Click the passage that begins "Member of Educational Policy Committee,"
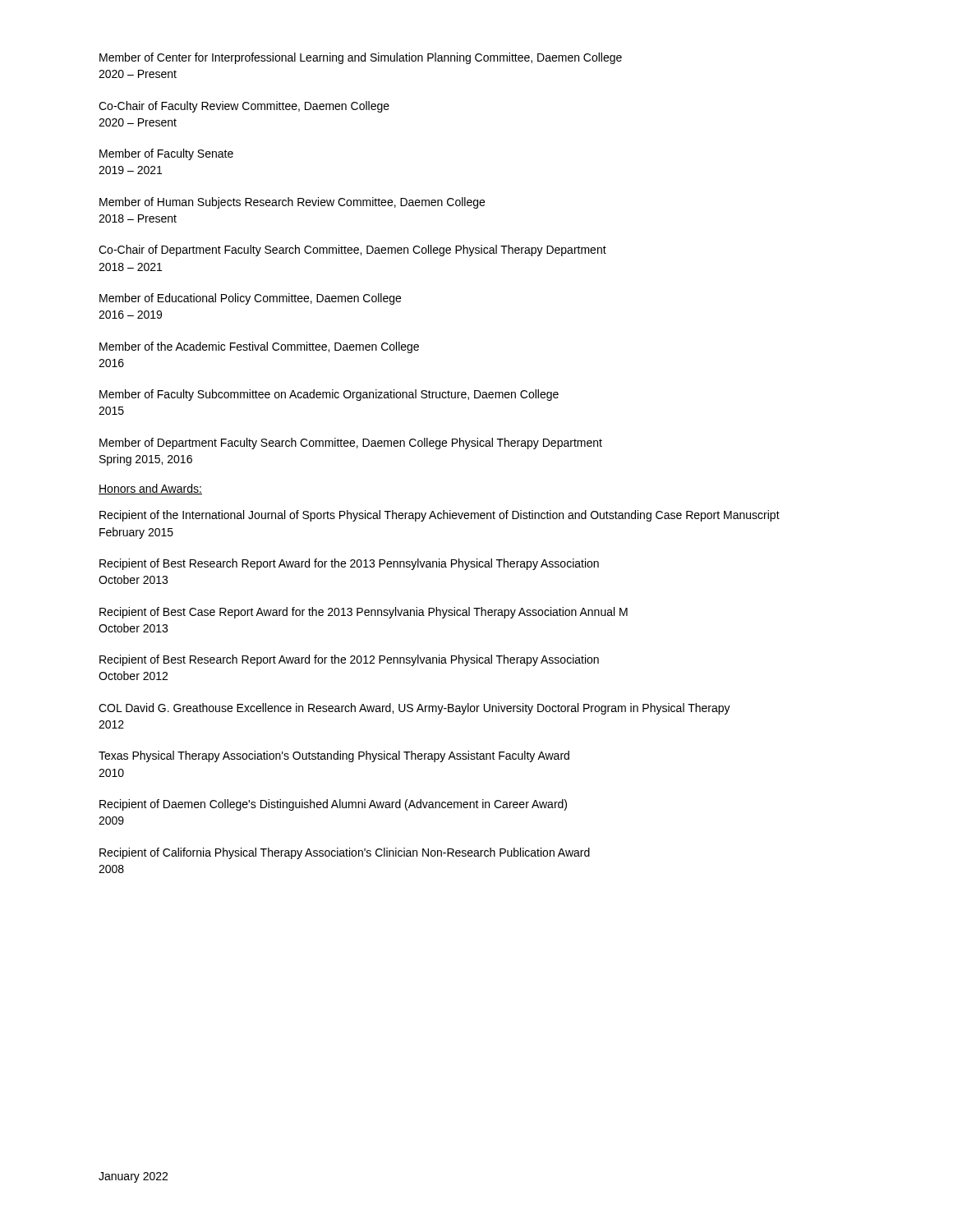Viewport: 953px width, 1232px height. tap(250, 306)
